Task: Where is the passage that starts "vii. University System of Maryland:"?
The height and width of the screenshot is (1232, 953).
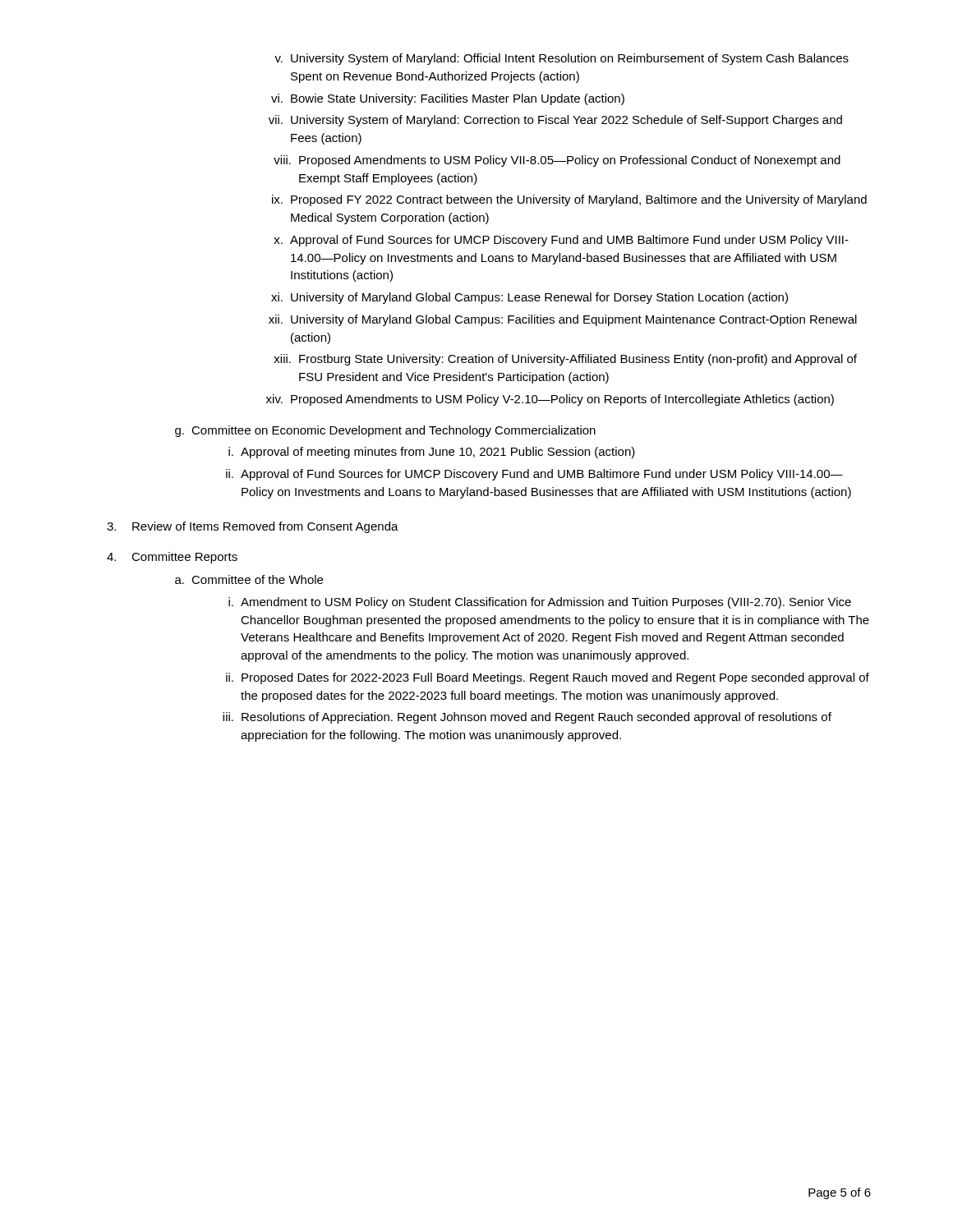Action: [559, 129]
